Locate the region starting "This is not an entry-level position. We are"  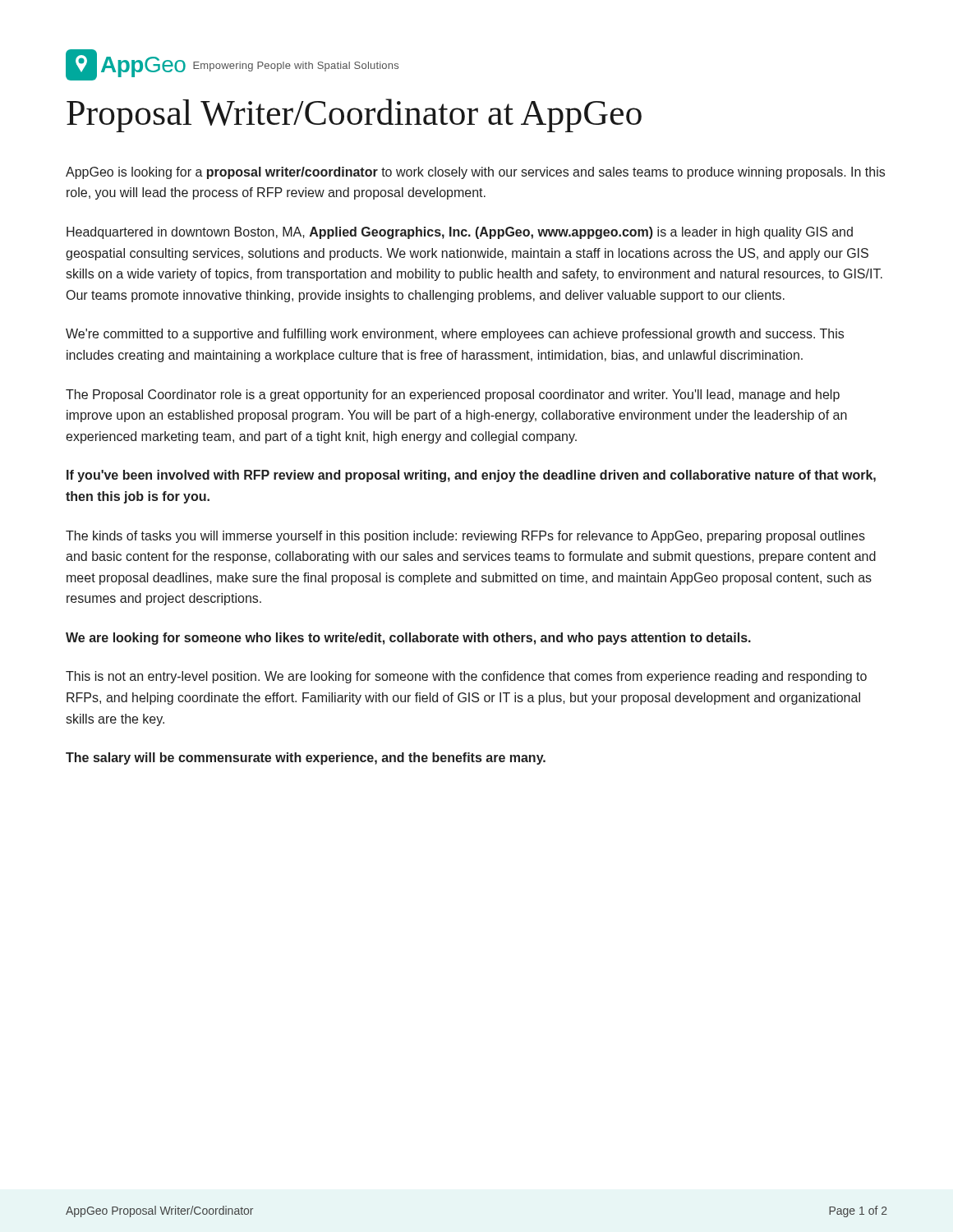click(466, 698)
